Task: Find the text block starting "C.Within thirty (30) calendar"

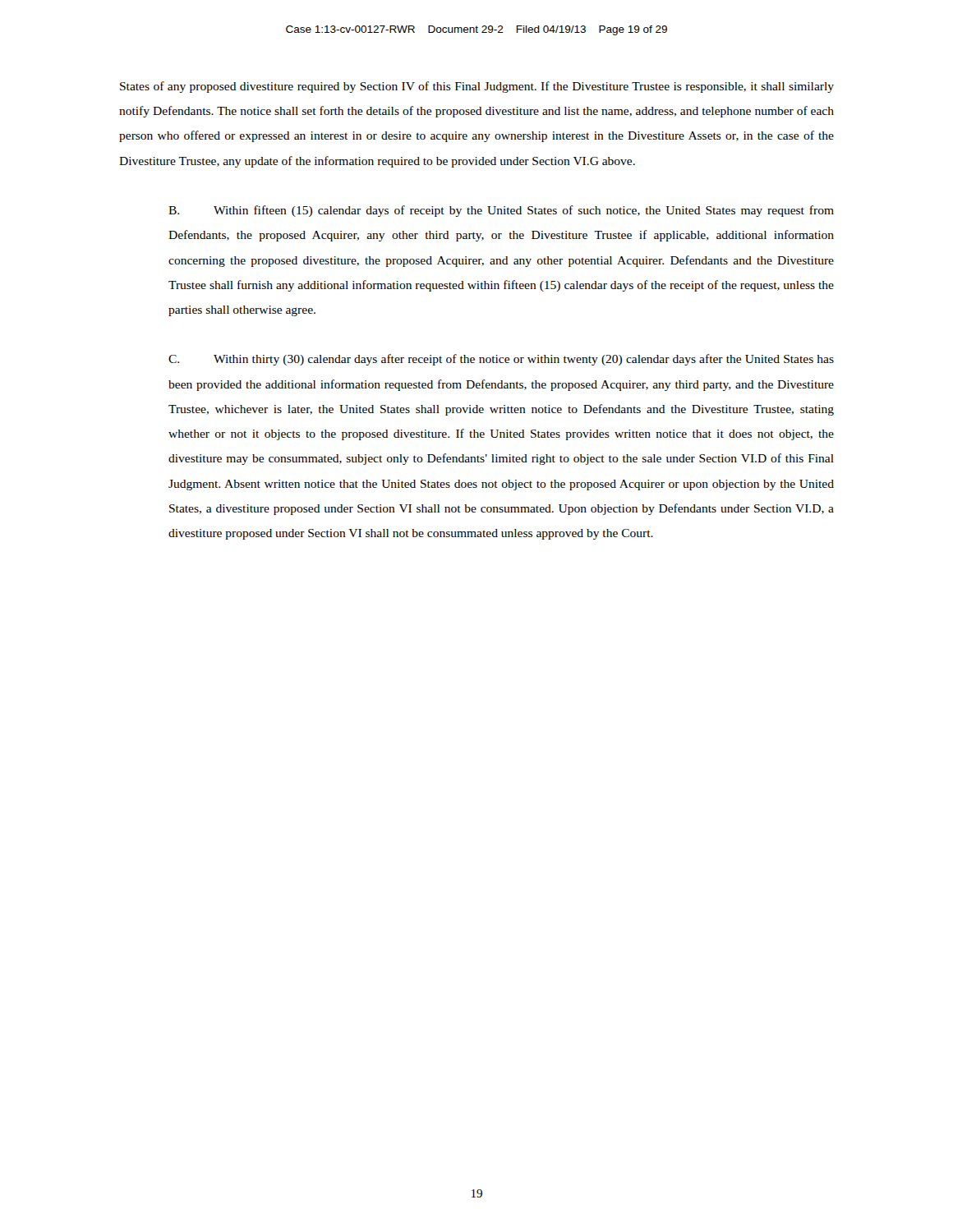Action: pos(501,443)
